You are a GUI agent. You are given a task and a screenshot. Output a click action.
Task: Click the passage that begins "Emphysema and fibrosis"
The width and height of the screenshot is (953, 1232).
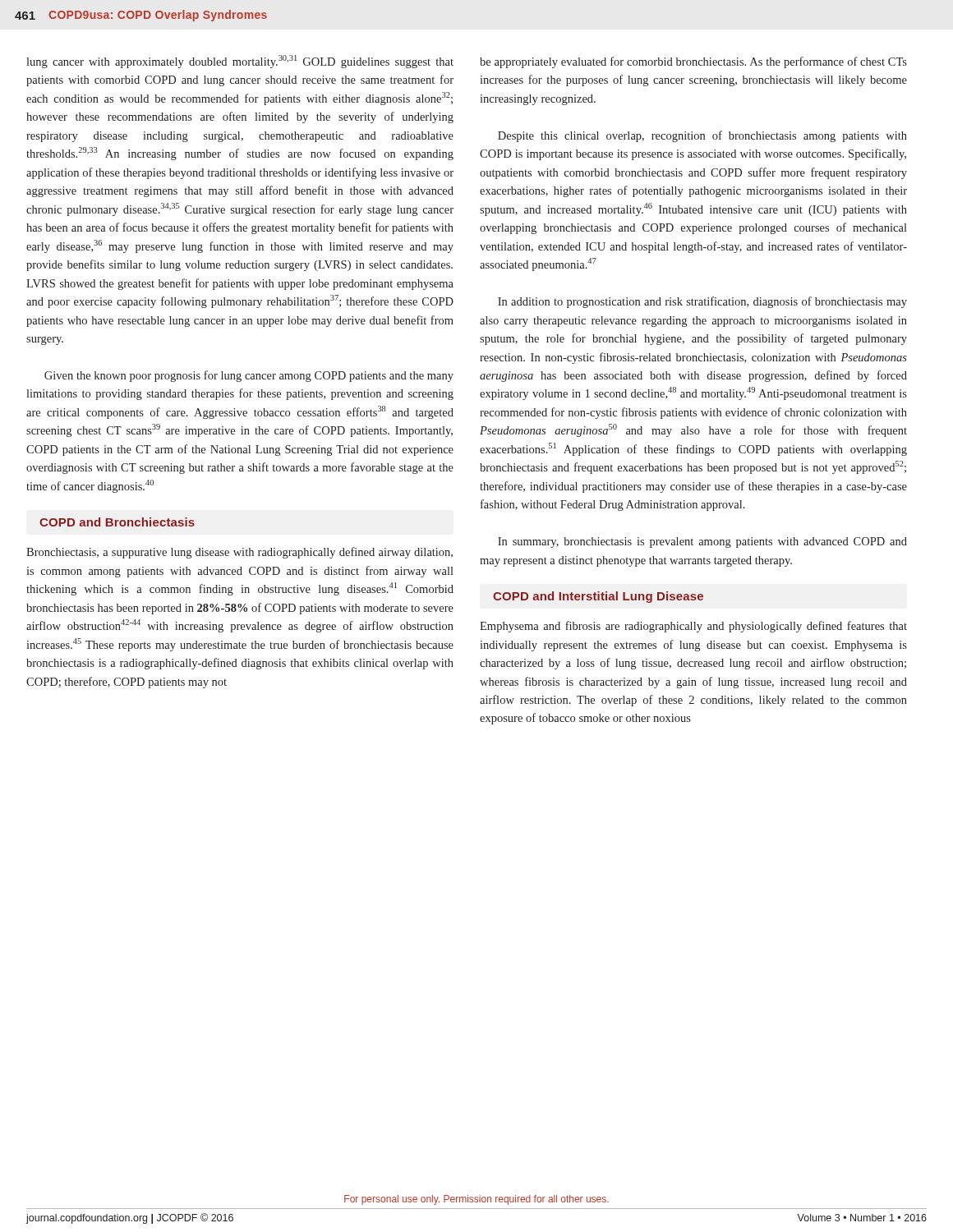[x=693, y=672]
